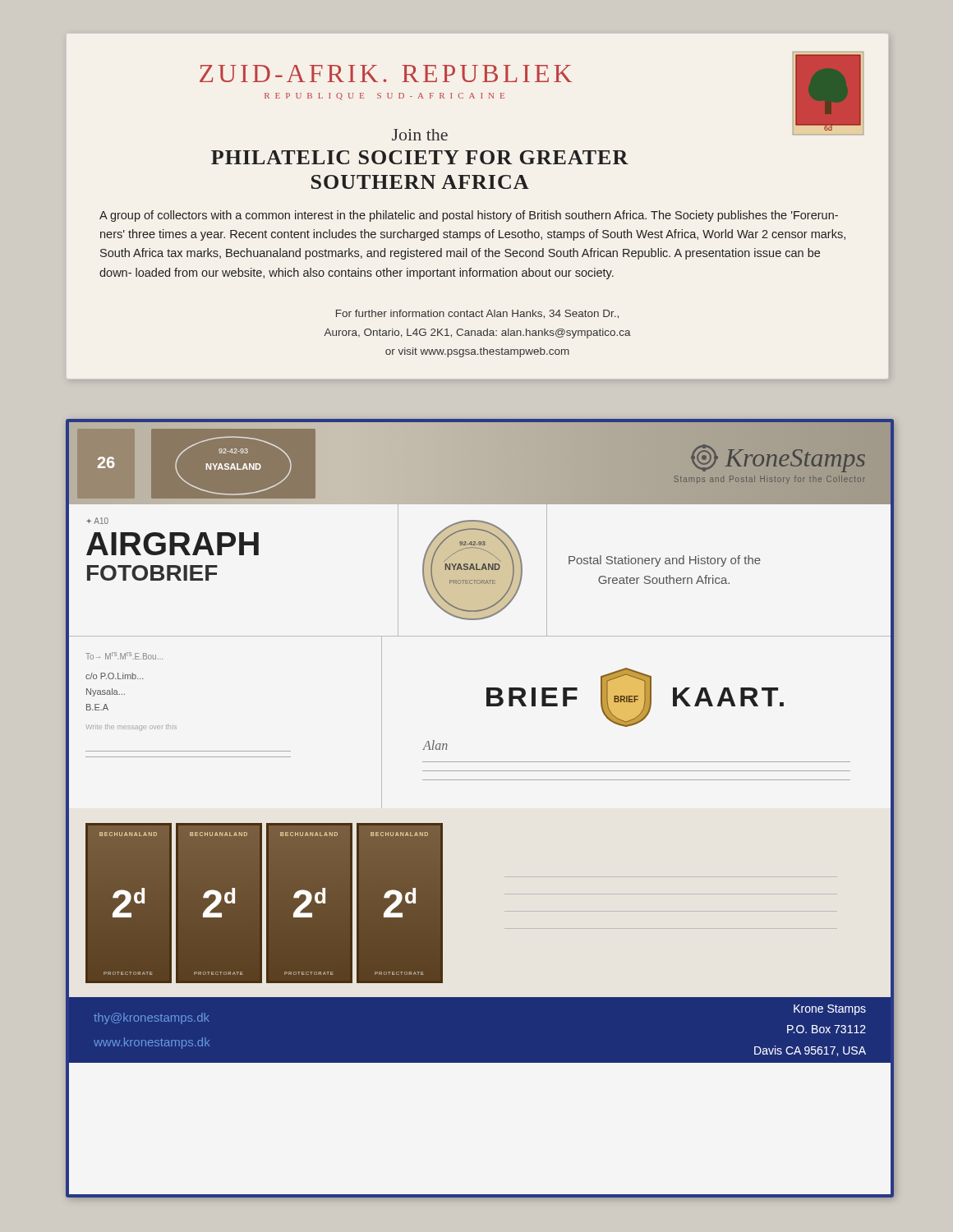Locate the block of text that opens with "For further information contact Alan Hanks,"
The image size is (953, 1232).
coord(477,332)
